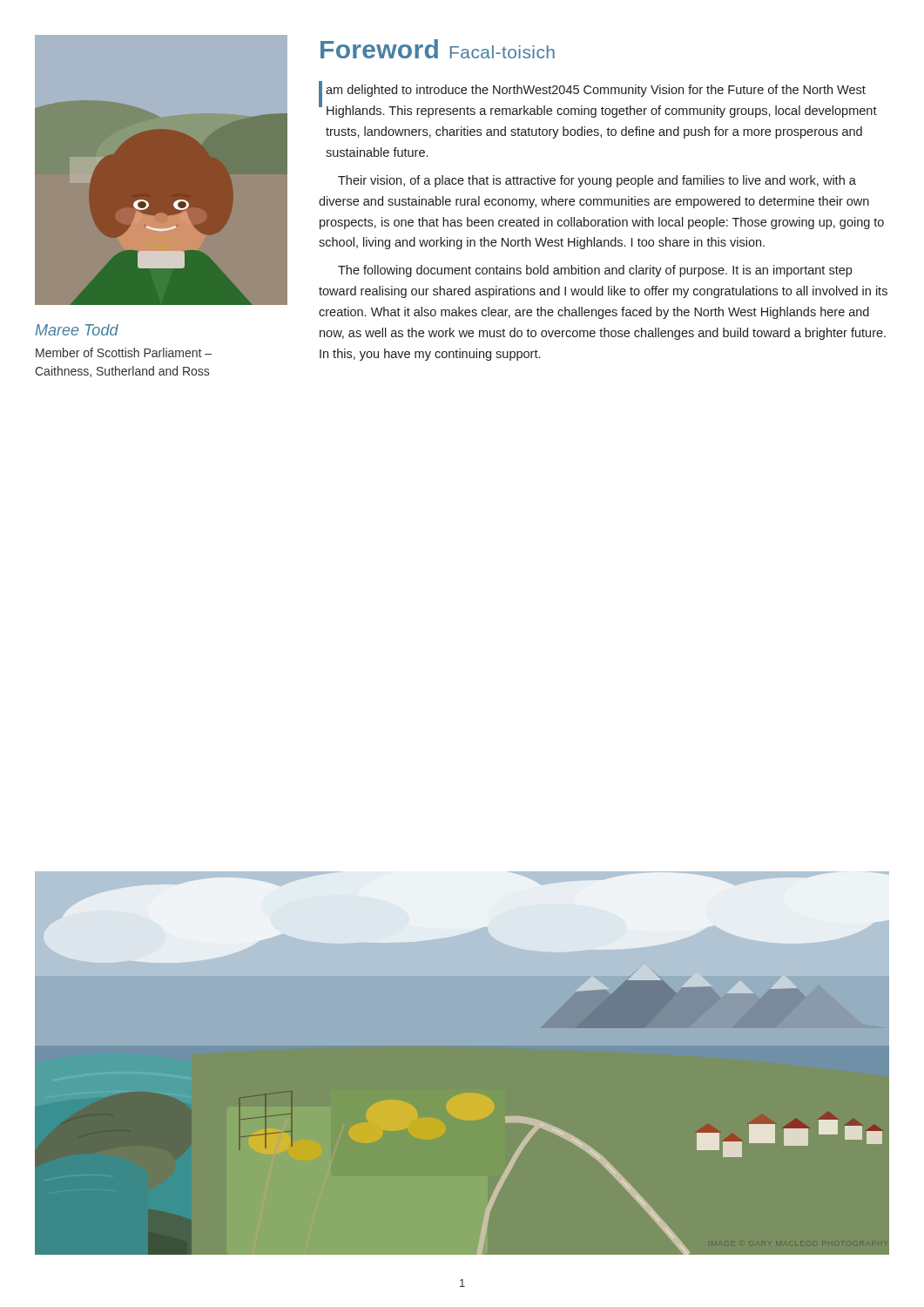924x1307 pixels.
Task: Point to "Foreword Facal-toisich"
Action: [437, 50]
